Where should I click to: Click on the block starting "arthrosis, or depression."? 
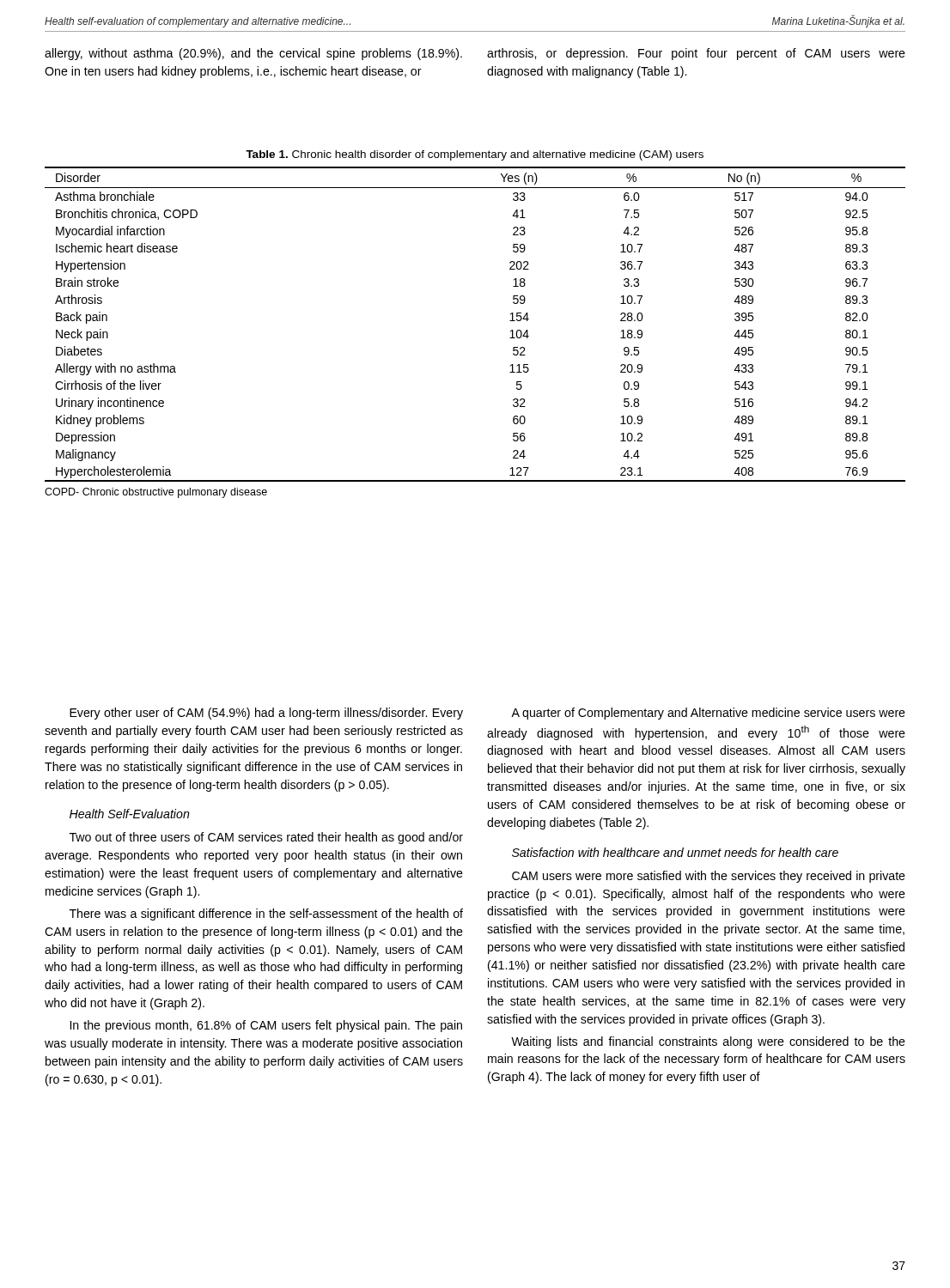696,62
